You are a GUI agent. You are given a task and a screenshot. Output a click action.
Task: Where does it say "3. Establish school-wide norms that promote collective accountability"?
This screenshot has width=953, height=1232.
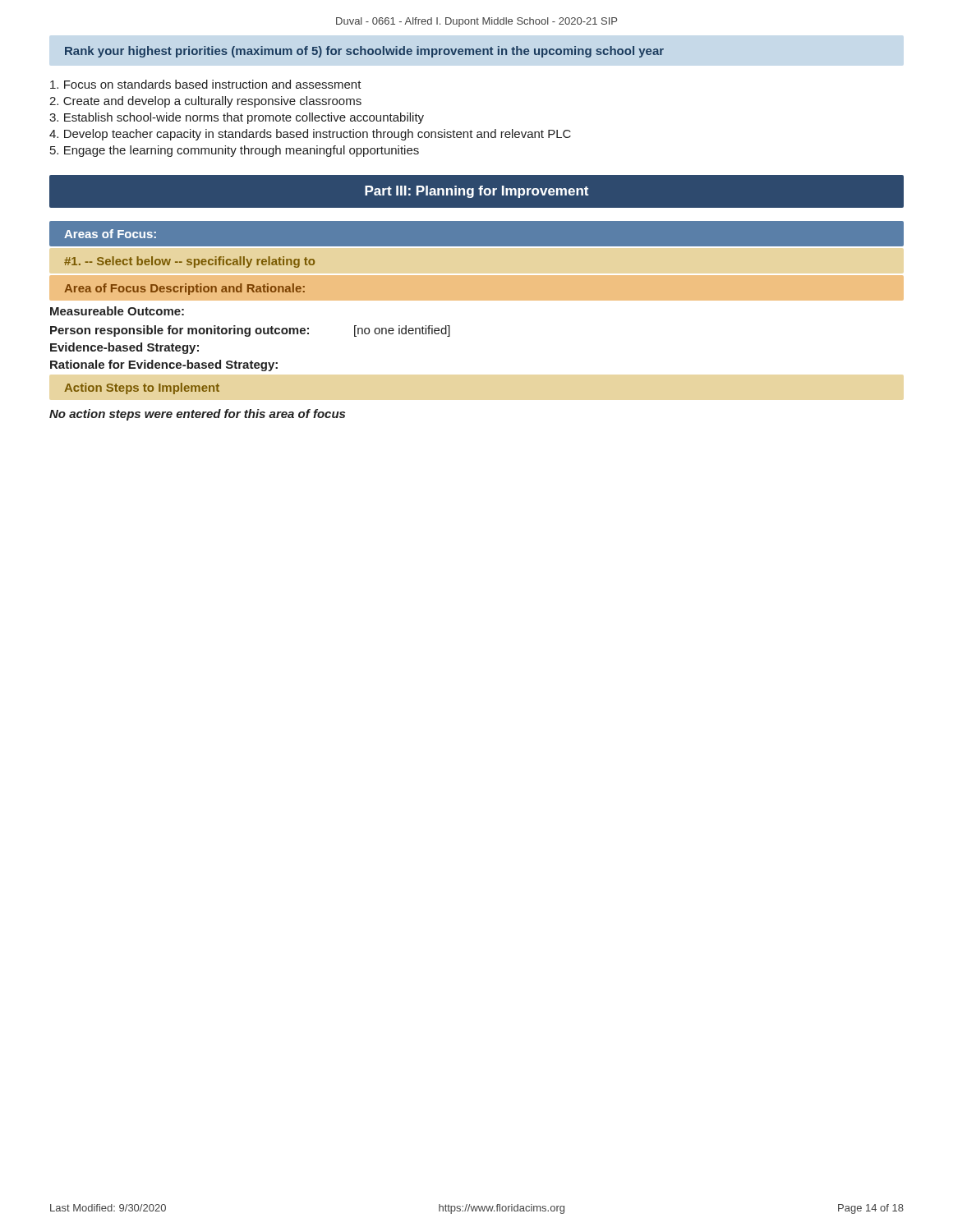pyautogui.click(x=237, y=117)
